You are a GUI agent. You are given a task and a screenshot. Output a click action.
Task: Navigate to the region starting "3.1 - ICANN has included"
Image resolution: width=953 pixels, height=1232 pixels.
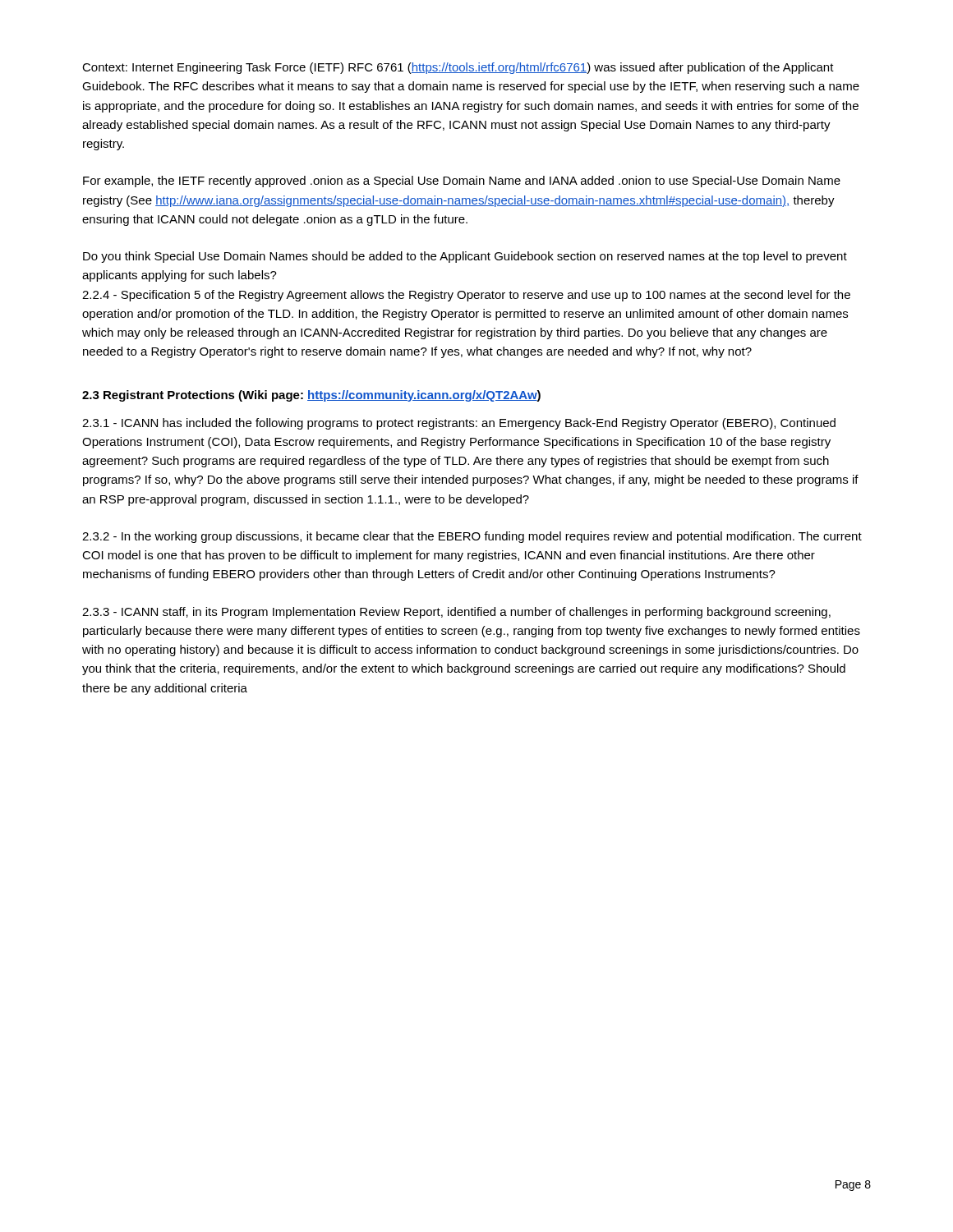(470, 460)
